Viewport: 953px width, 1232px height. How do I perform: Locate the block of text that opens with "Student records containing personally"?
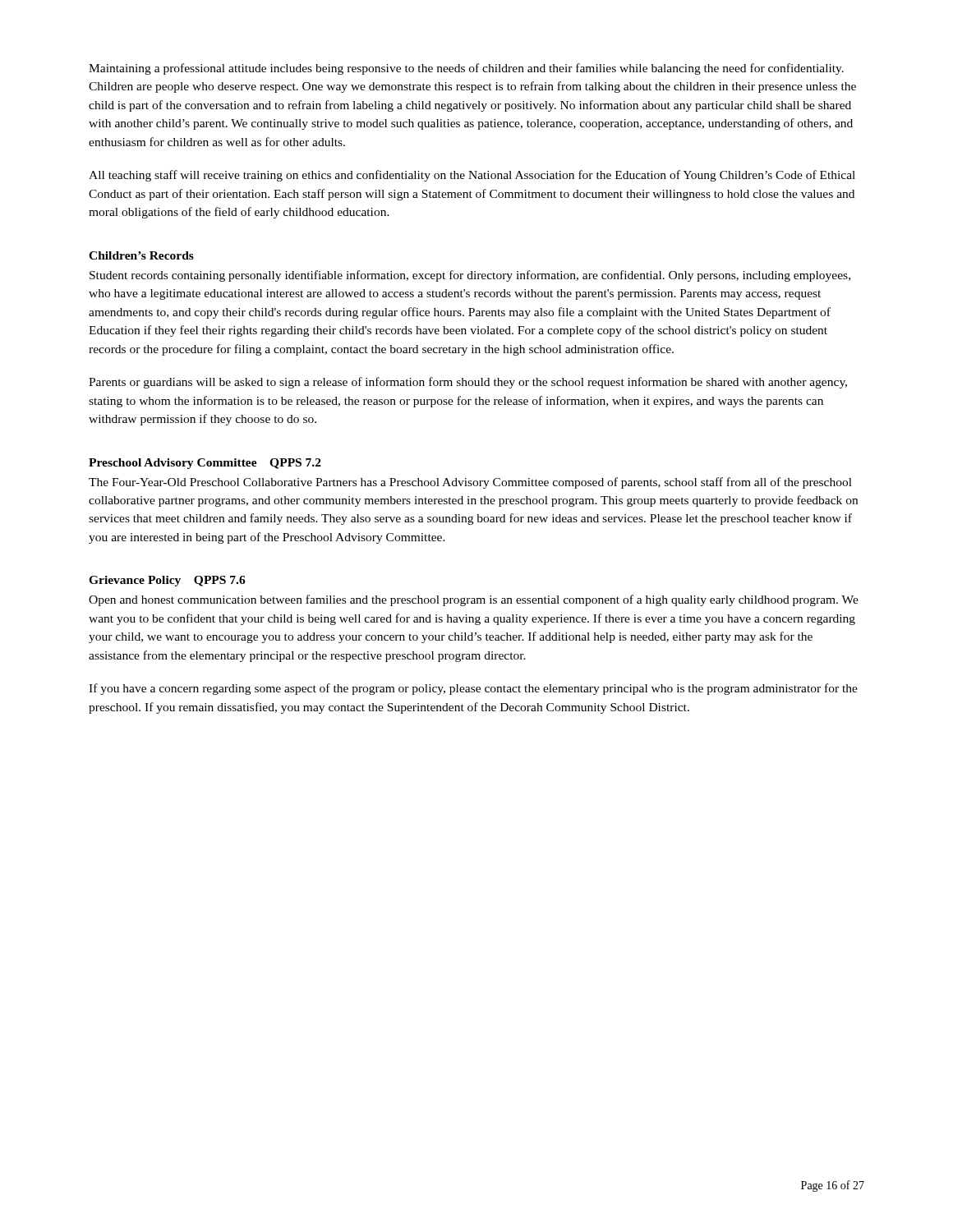coord(470,311)
